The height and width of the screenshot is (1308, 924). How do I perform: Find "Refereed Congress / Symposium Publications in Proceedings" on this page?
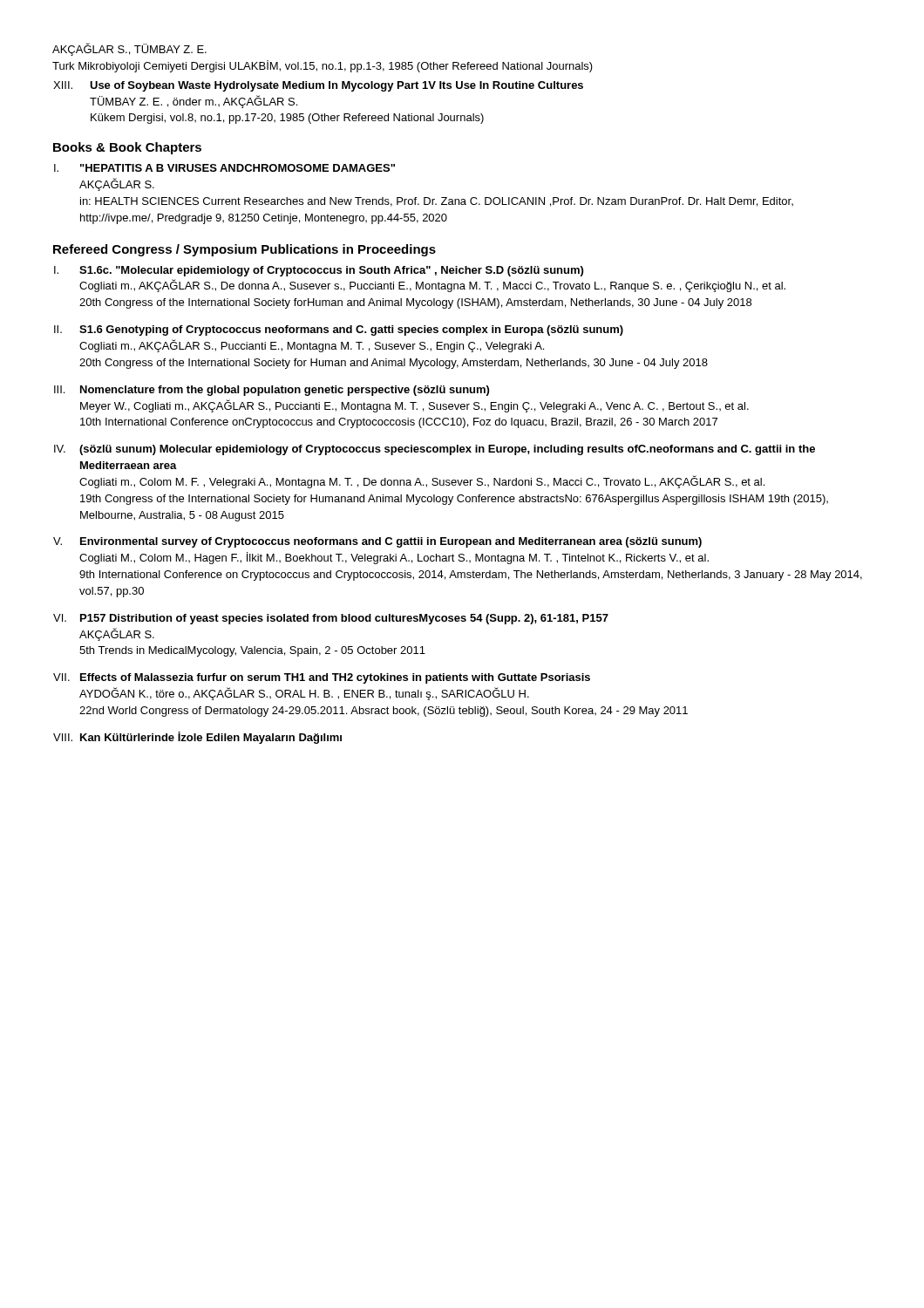[x=244, y=249]
